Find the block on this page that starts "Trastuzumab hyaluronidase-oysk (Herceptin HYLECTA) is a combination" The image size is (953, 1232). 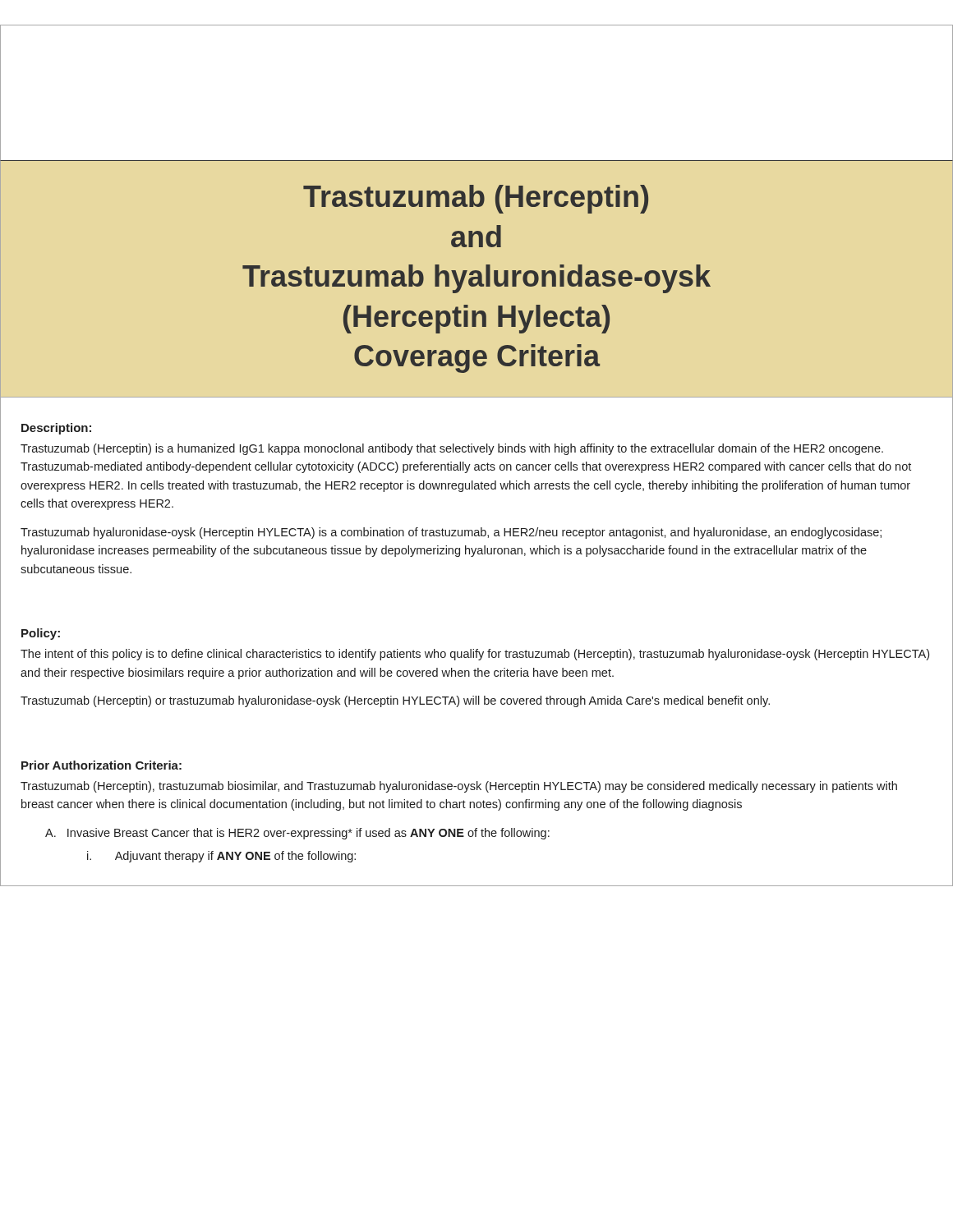pyautogui.click(x=452, y=551)
